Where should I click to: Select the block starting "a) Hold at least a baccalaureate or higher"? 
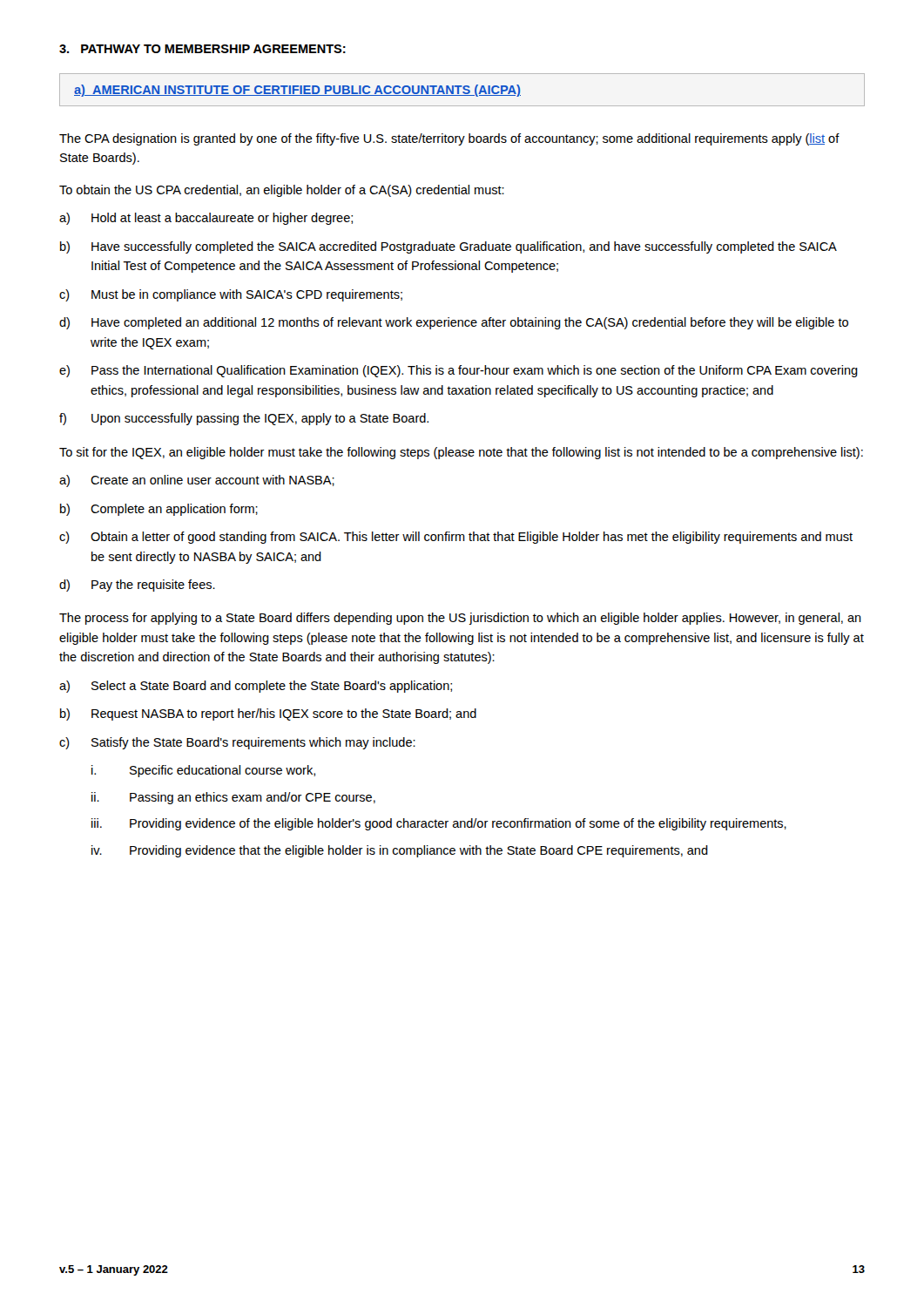pyautogui.click(x=206, y=219)
